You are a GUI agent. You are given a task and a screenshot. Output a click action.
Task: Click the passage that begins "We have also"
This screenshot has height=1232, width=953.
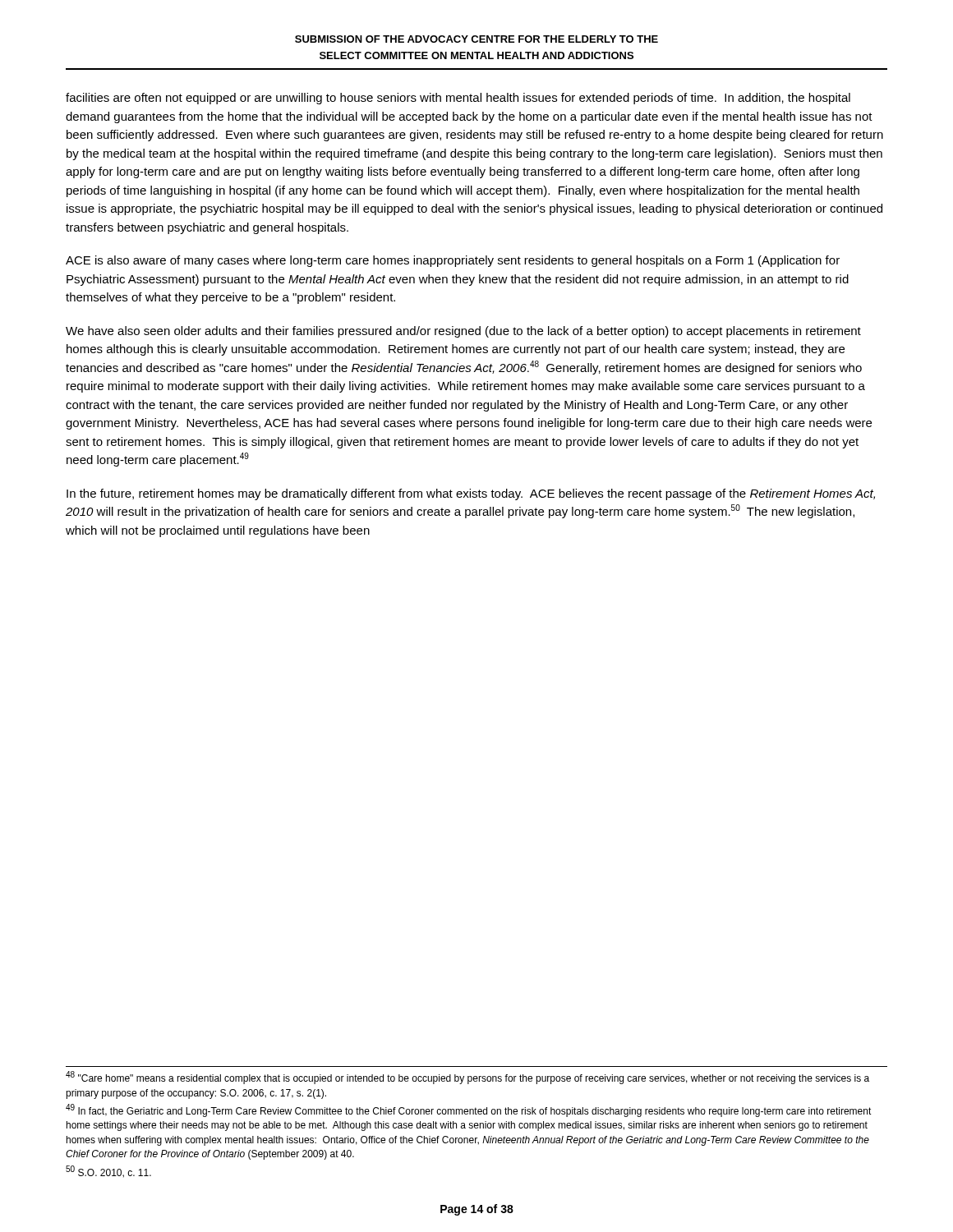[x=469, y=395]
